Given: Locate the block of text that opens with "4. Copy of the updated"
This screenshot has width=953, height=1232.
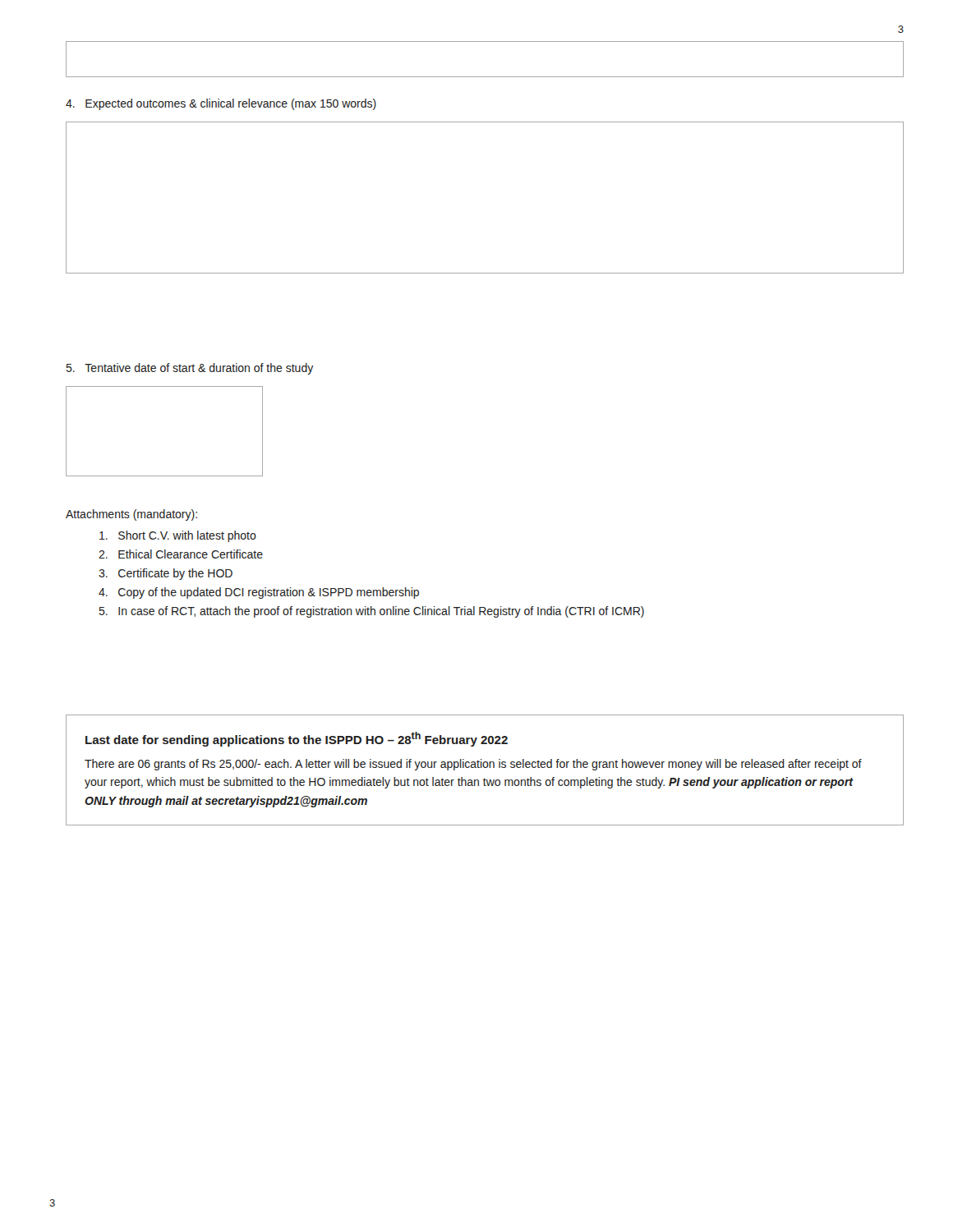Looking at the screenshot, I should [259, 592].
